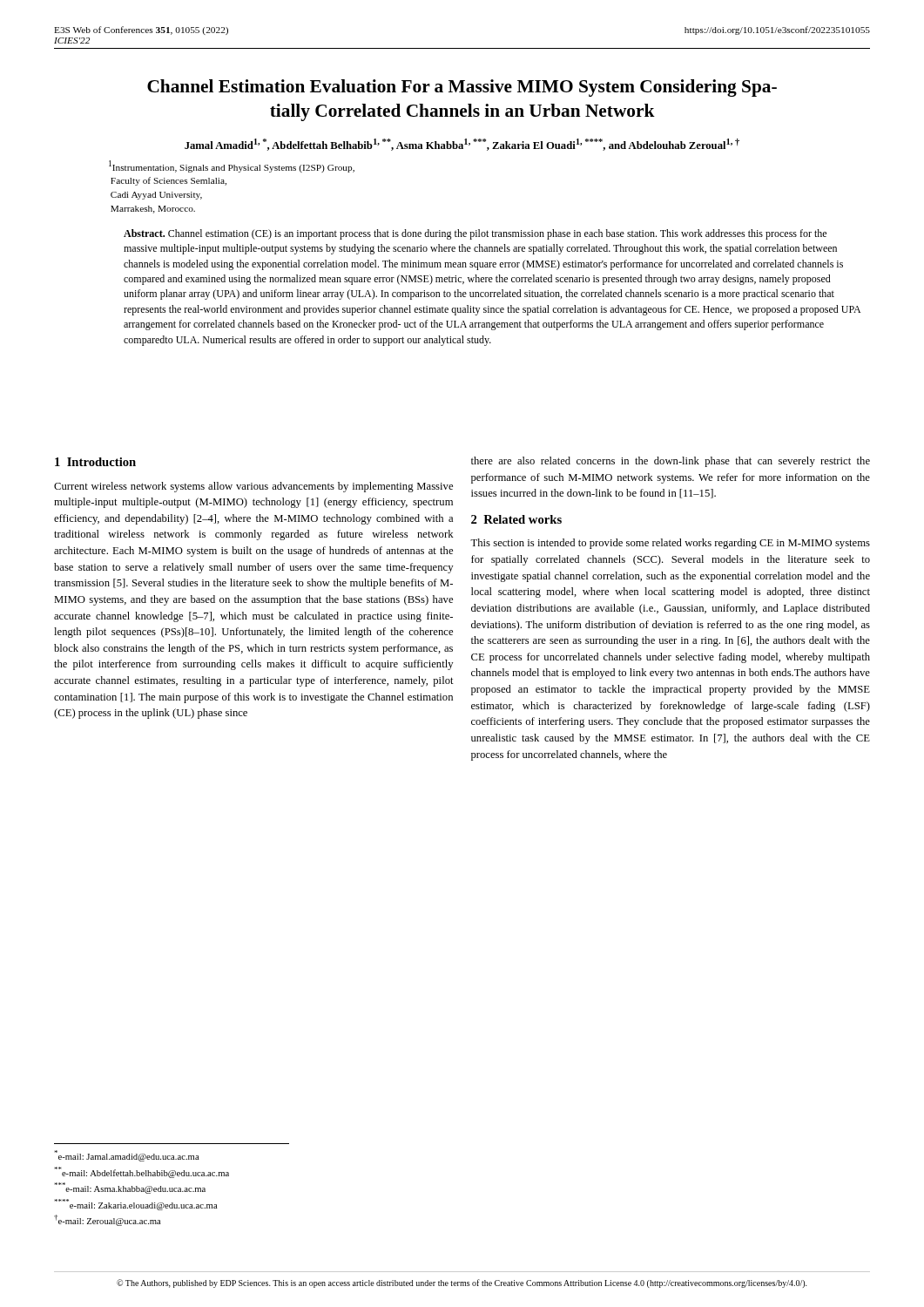Viewport: 924px width, 1307px height.
Task: Find the element starting "This section is intended to provide some related"
Action: pos(670,649)
